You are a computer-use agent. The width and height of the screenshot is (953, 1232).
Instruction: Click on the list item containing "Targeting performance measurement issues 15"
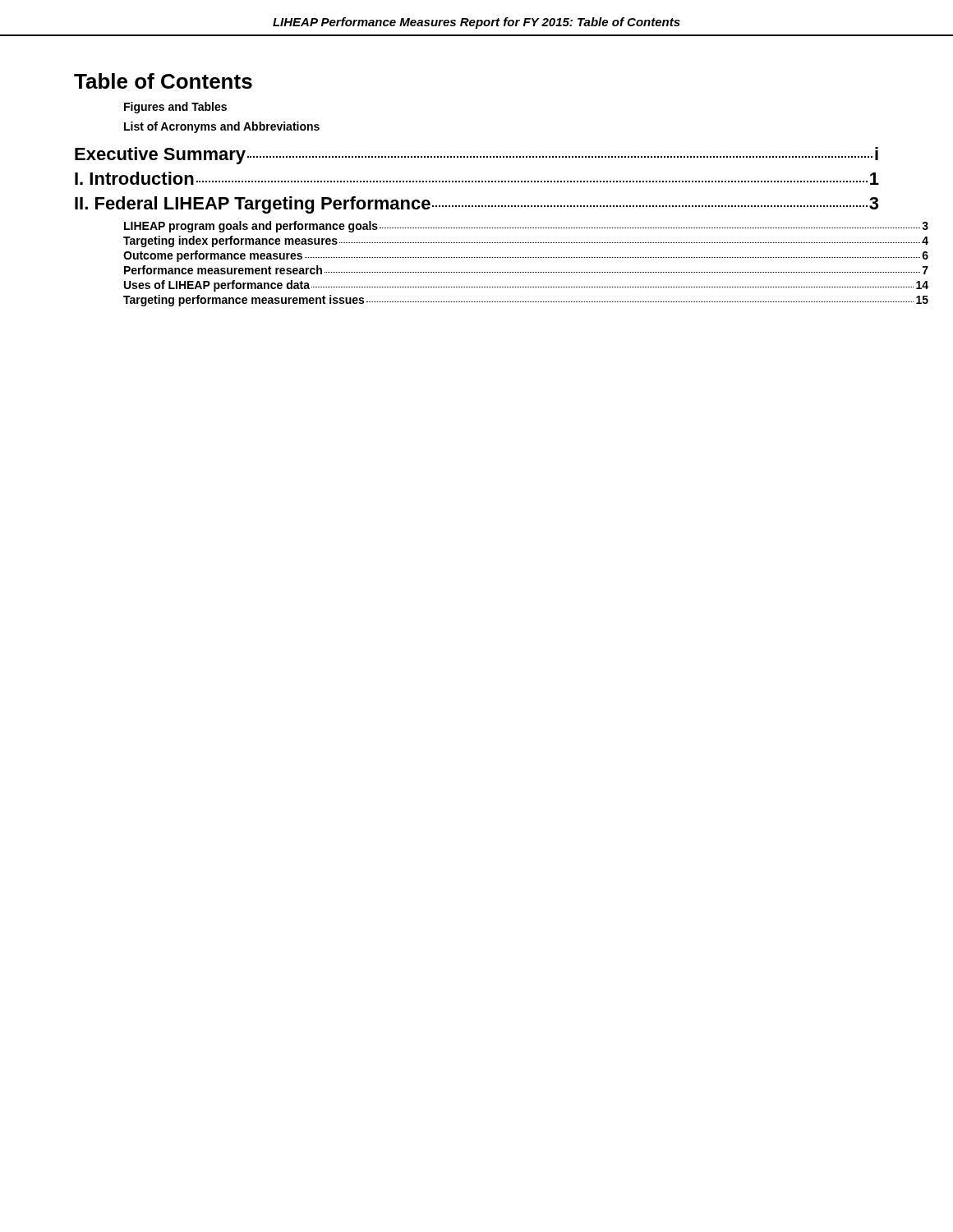pos(526,299)
